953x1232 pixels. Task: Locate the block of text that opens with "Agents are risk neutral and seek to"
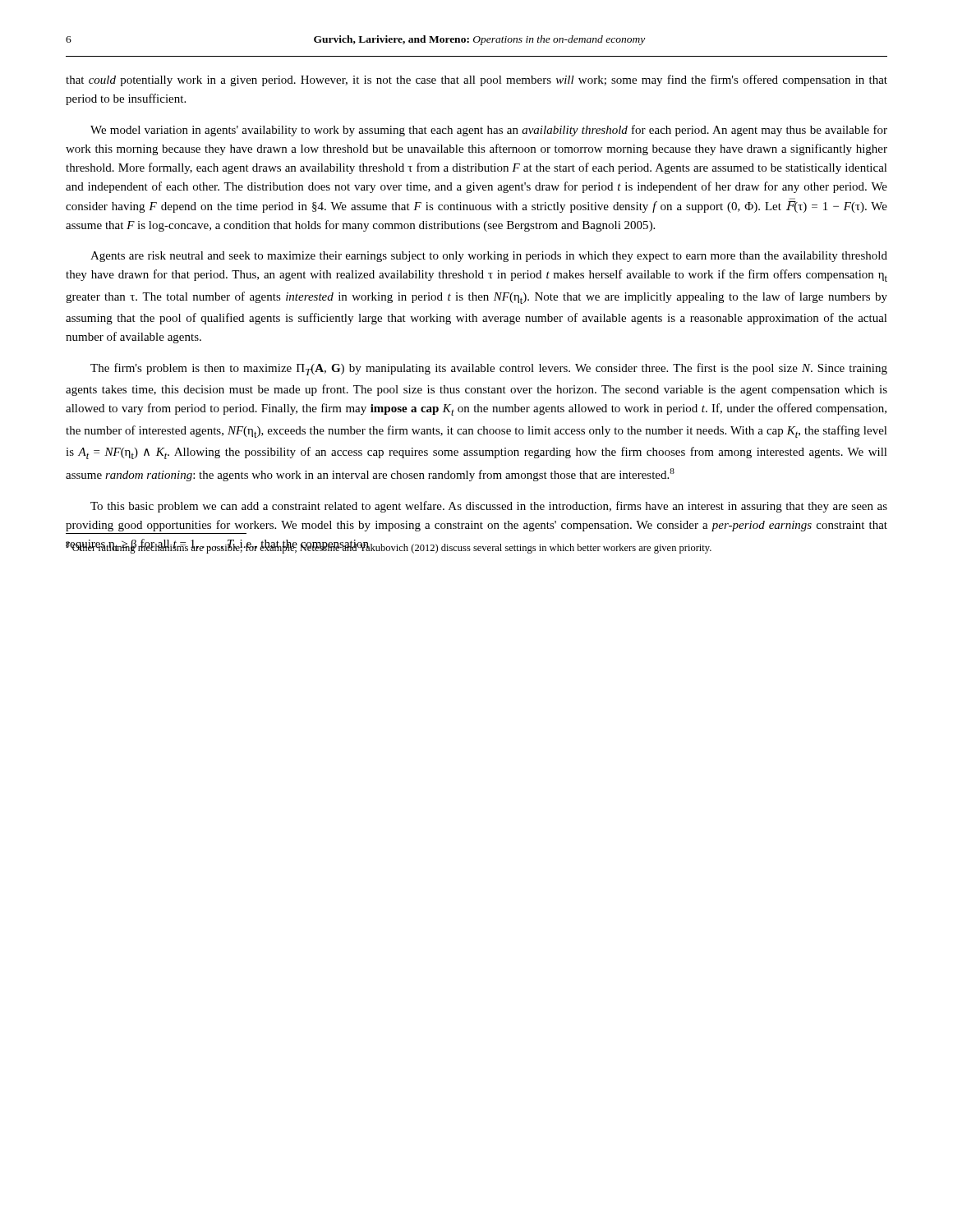[476, 297]
